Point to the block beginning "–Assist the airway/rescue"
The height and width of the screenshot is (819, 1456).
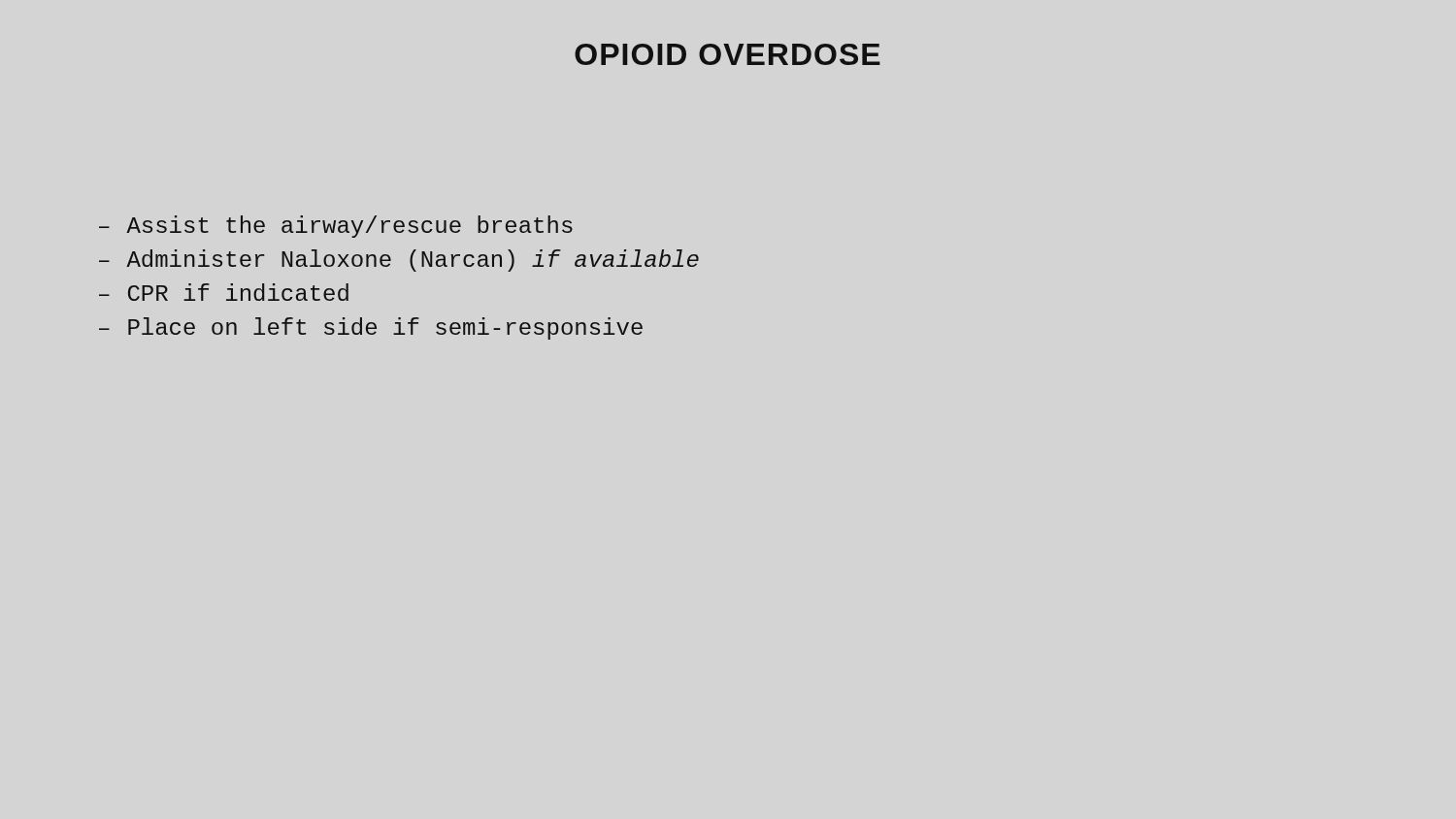click(336, 227)
